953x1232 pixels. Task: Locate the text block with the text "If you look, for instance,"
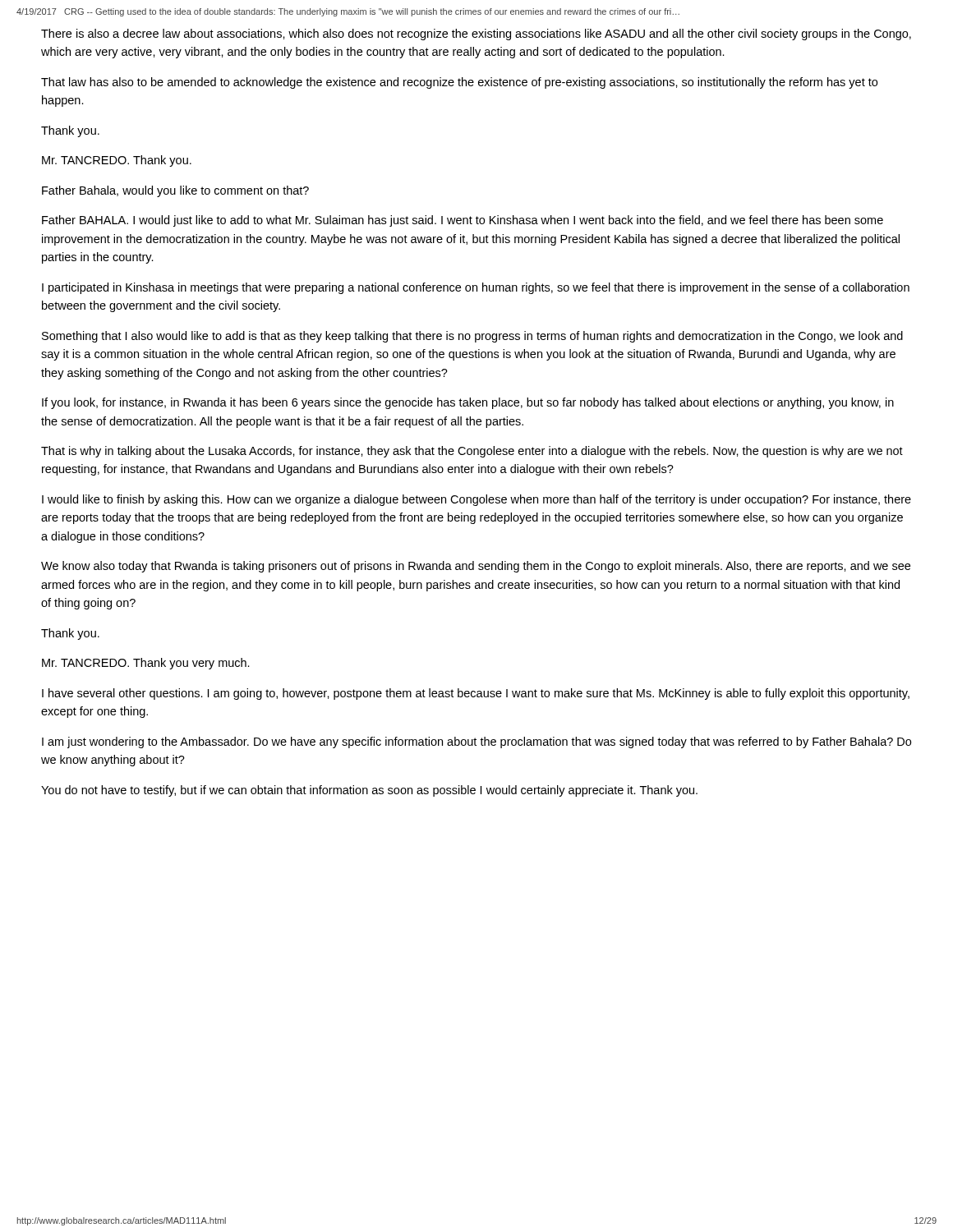pos(468,412)
